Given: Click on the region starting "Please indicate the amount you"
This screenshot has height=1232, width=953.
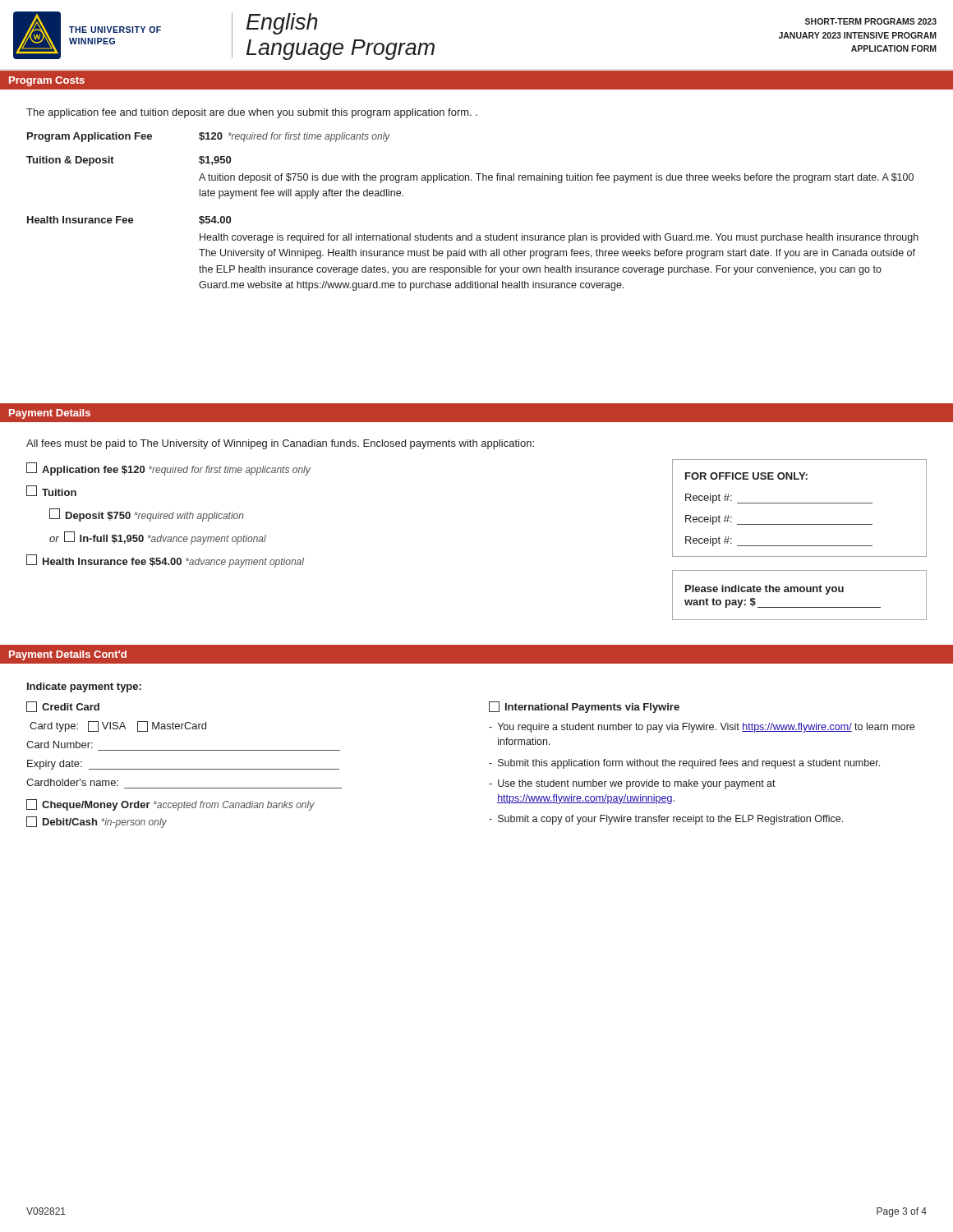Looking at the screenshot, I should click(799, 595).
